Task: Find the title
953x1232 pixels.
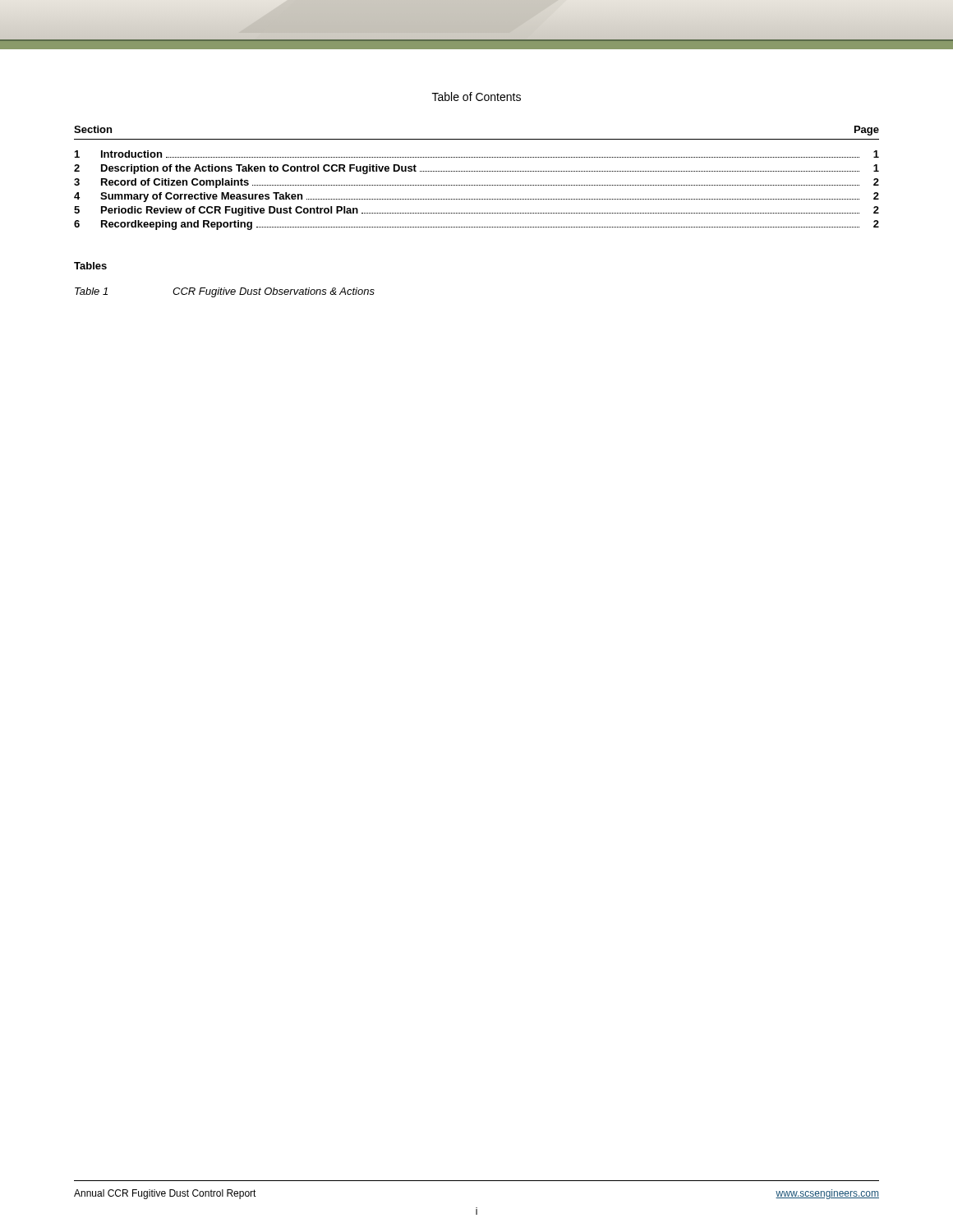Action: point(476,97)
